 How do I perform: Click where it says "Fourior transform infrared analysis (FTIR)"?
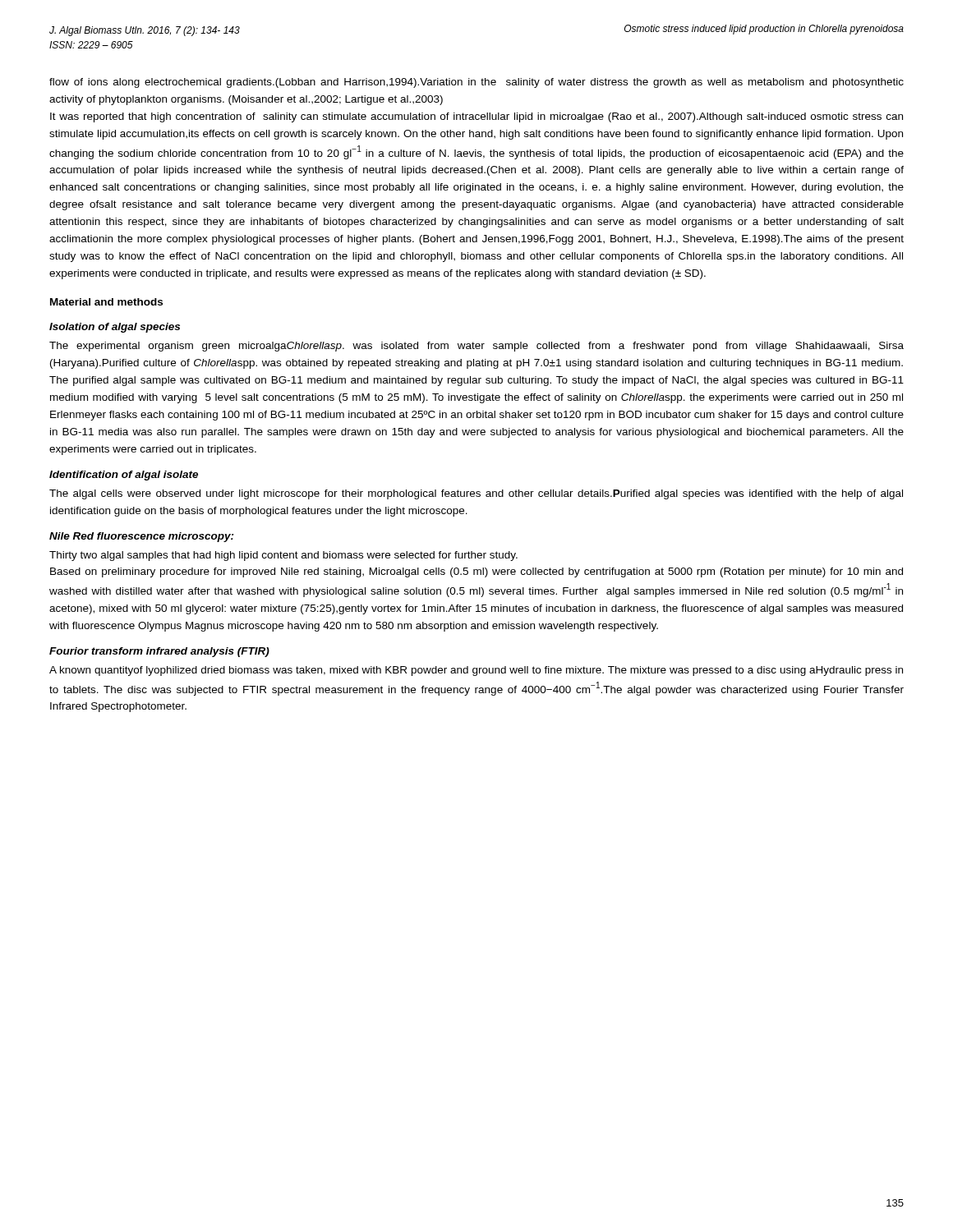tap(159, 651)
